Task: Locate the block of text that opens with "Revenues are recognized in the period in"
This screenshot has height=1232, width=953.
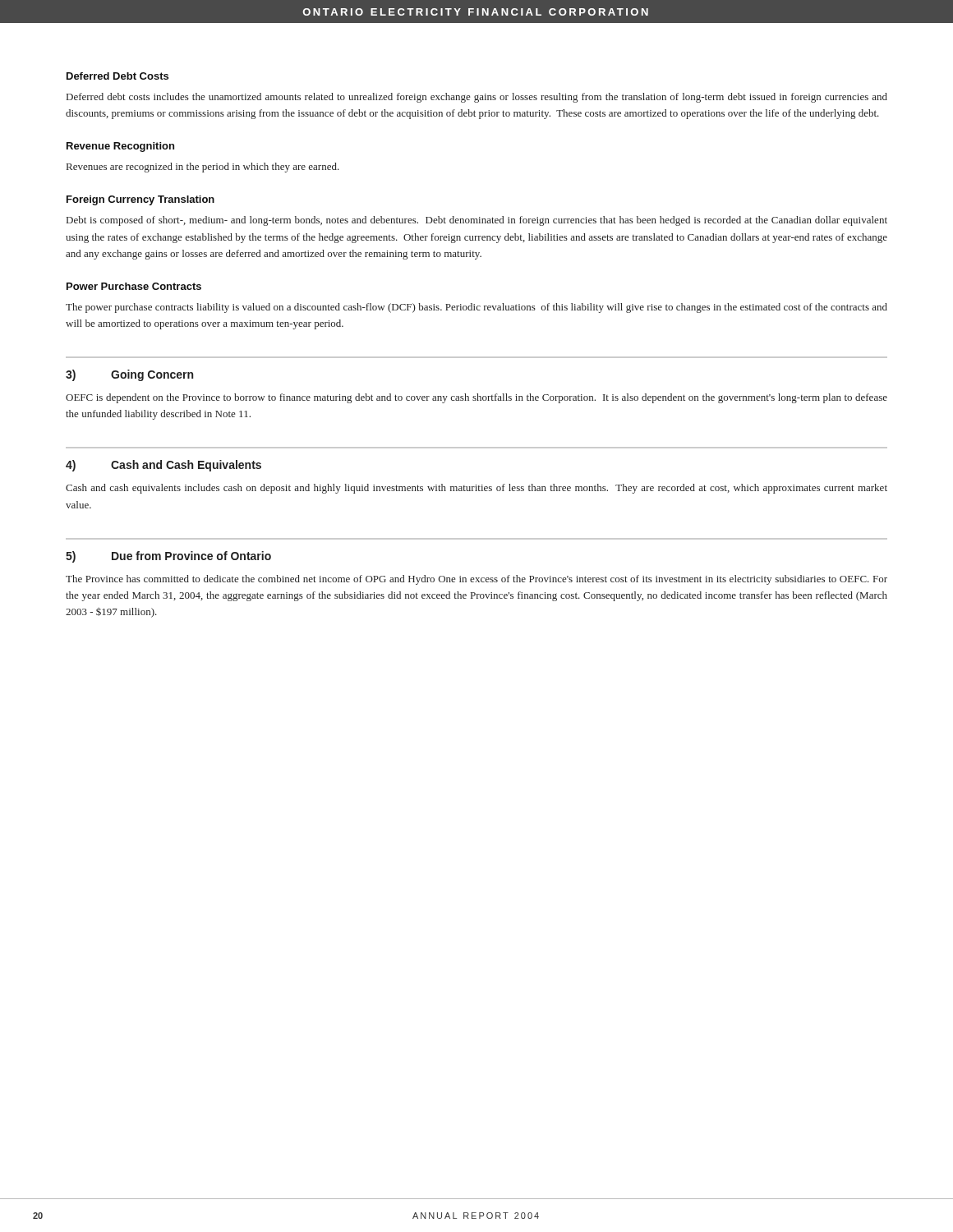Action: [x=203, y=167]
